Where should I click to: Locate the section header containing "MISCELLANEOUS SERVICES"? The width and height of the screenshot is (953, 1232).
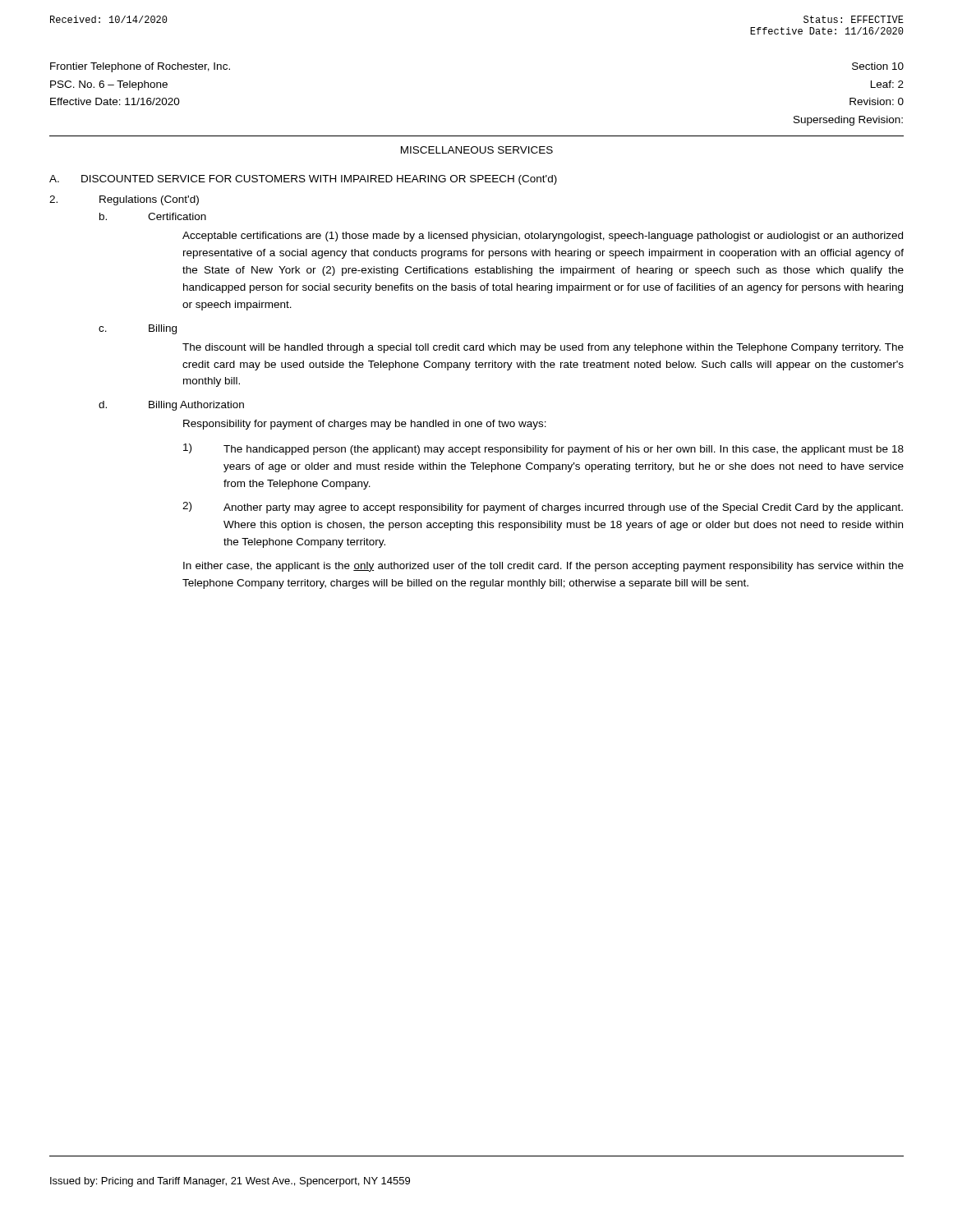[x=476, y=150]
